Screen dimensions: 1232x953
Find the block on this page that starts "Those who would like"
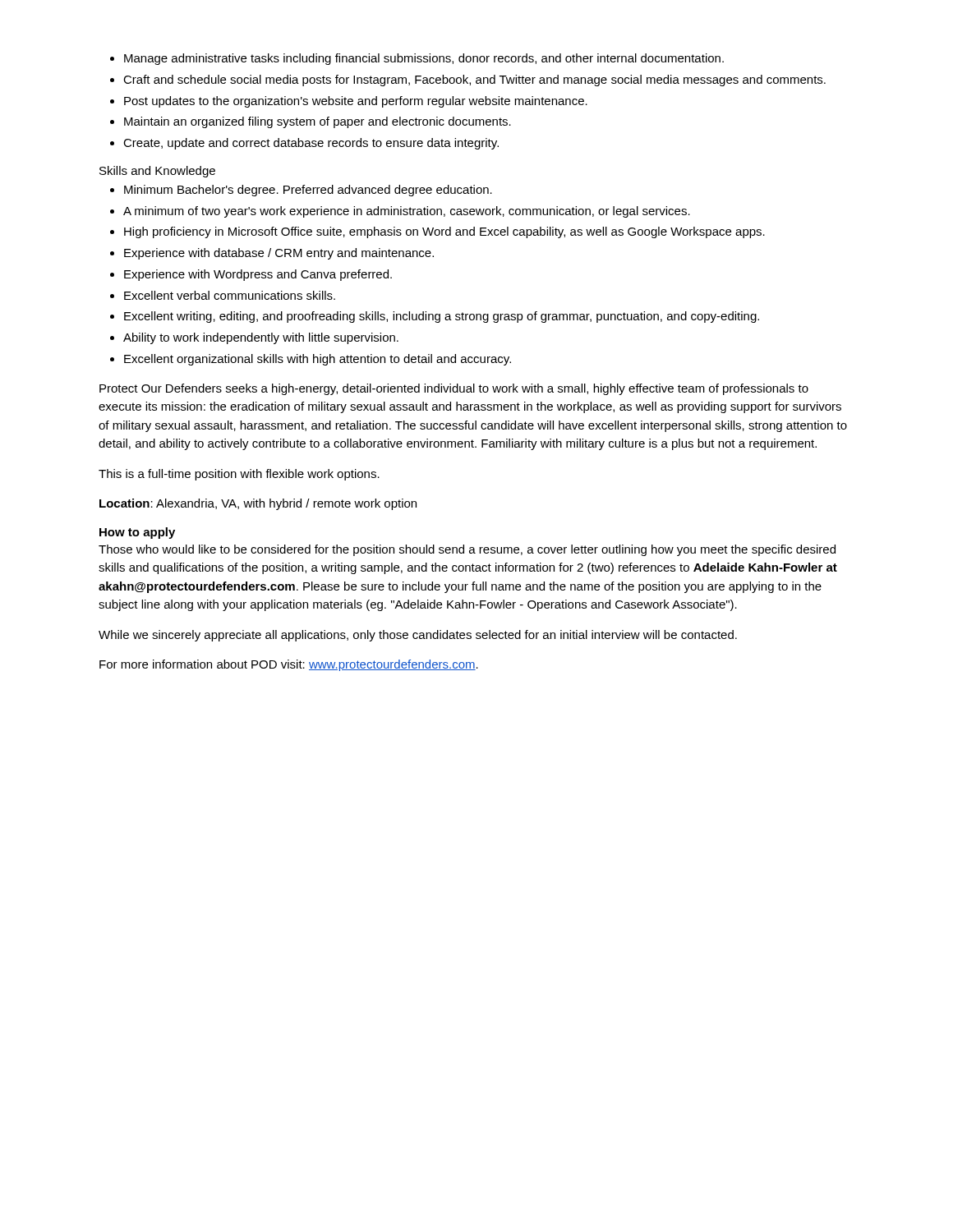(x=468, y=576)
